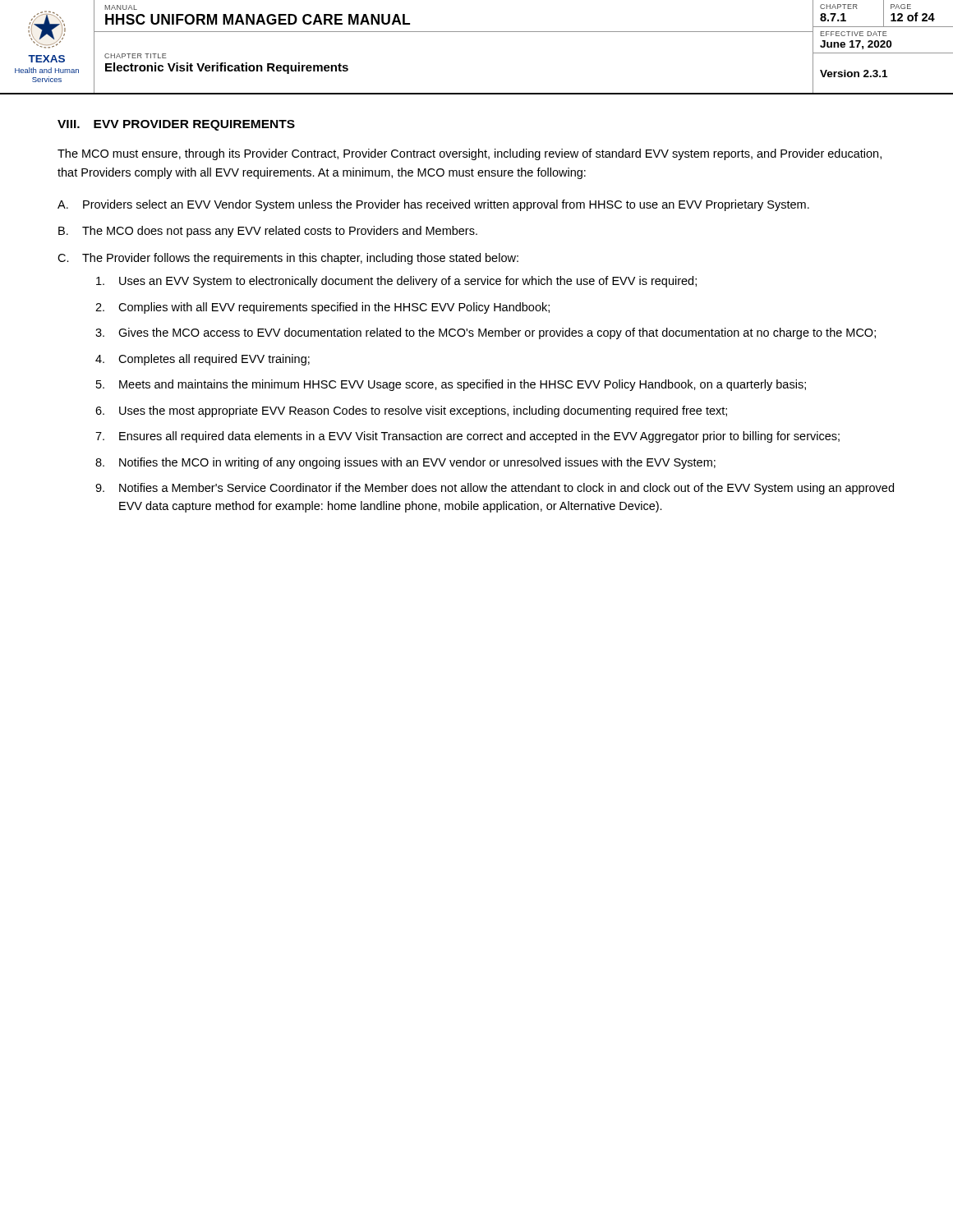This screenshot has height=1232, width=953.
Task: Where is the passage that starts "6. Uses the"?
Action: coord(412,411)
